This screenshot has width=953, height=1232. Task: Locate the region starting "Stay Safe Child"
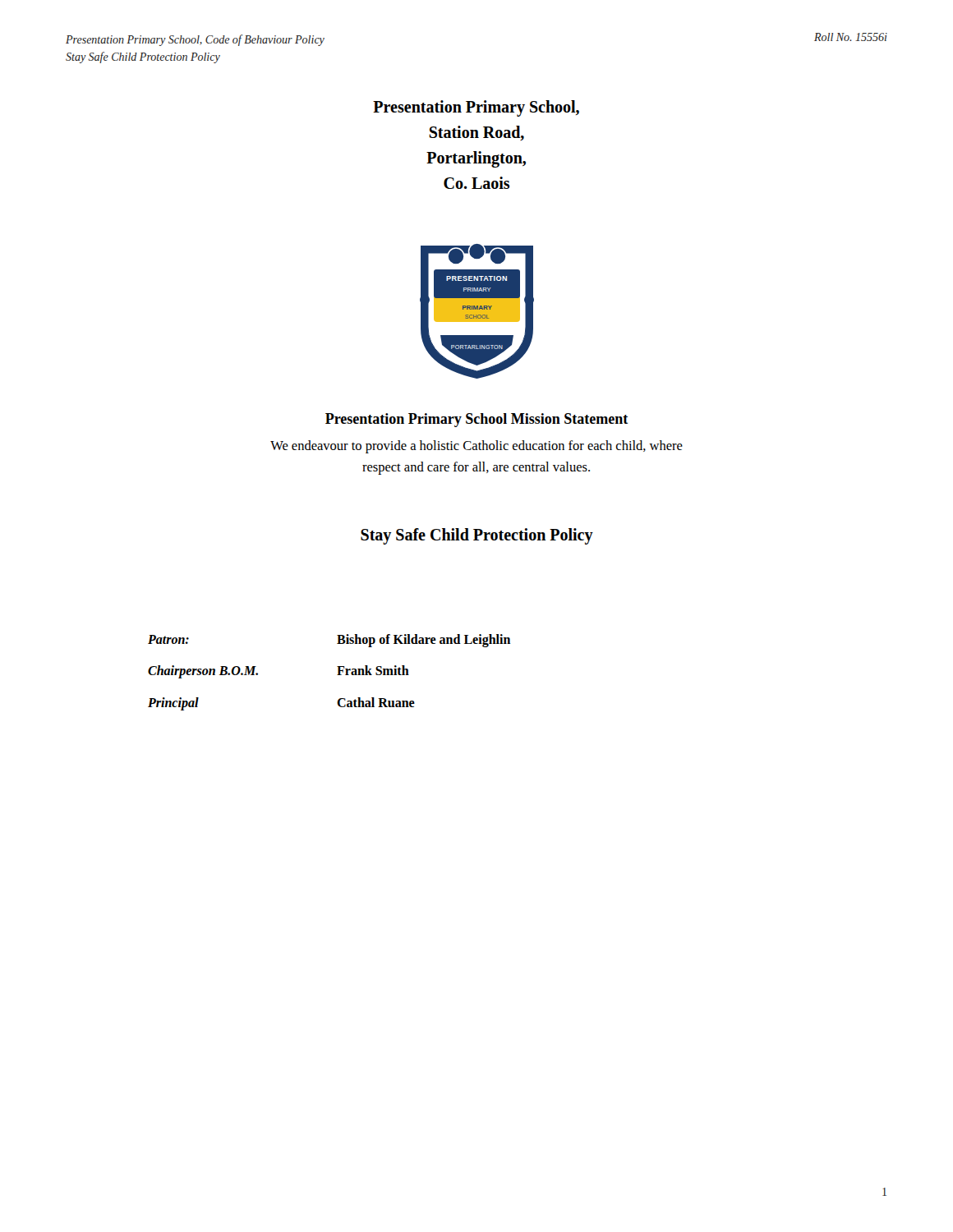pyautogui.click(x=476, y=535)
